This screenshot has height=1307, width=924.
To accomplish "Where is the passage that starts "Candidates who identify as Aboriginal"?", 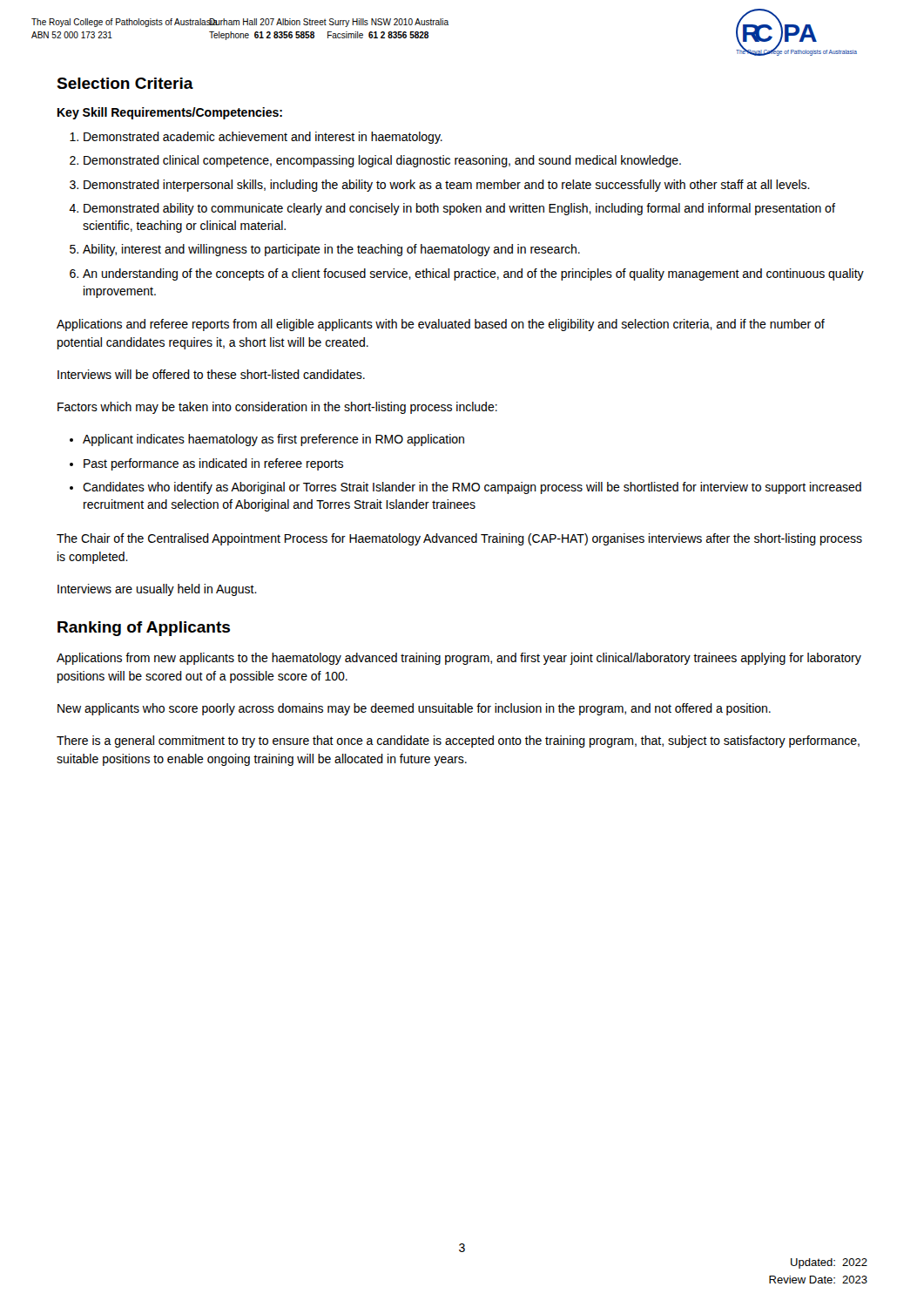I will (x=472, y=496).
